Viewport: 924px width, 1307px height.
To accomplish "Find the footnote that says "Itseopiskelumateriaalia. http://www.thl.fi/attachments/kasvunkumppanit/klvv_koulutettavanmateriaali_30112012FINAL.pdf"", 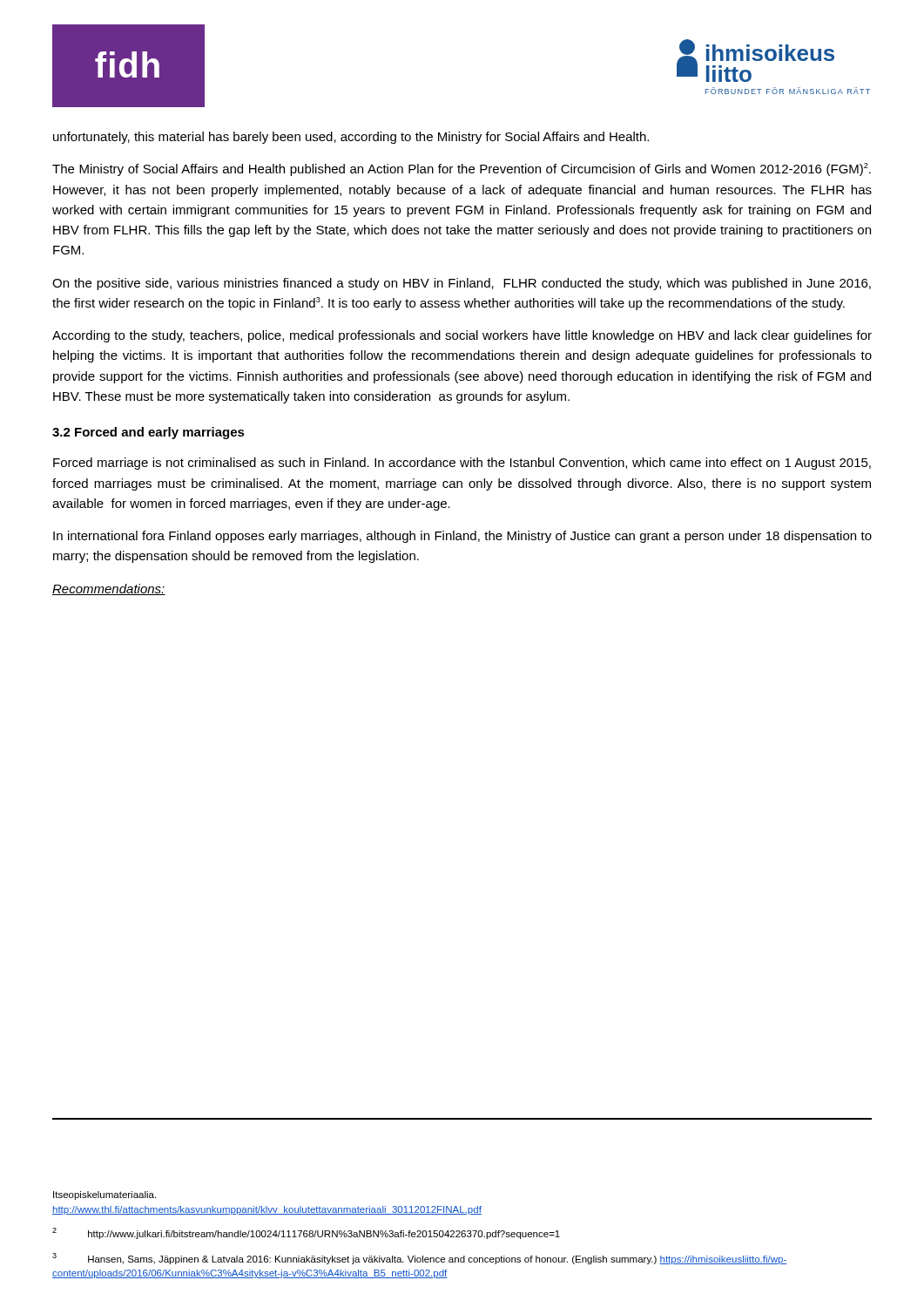I will [267, 1202].
